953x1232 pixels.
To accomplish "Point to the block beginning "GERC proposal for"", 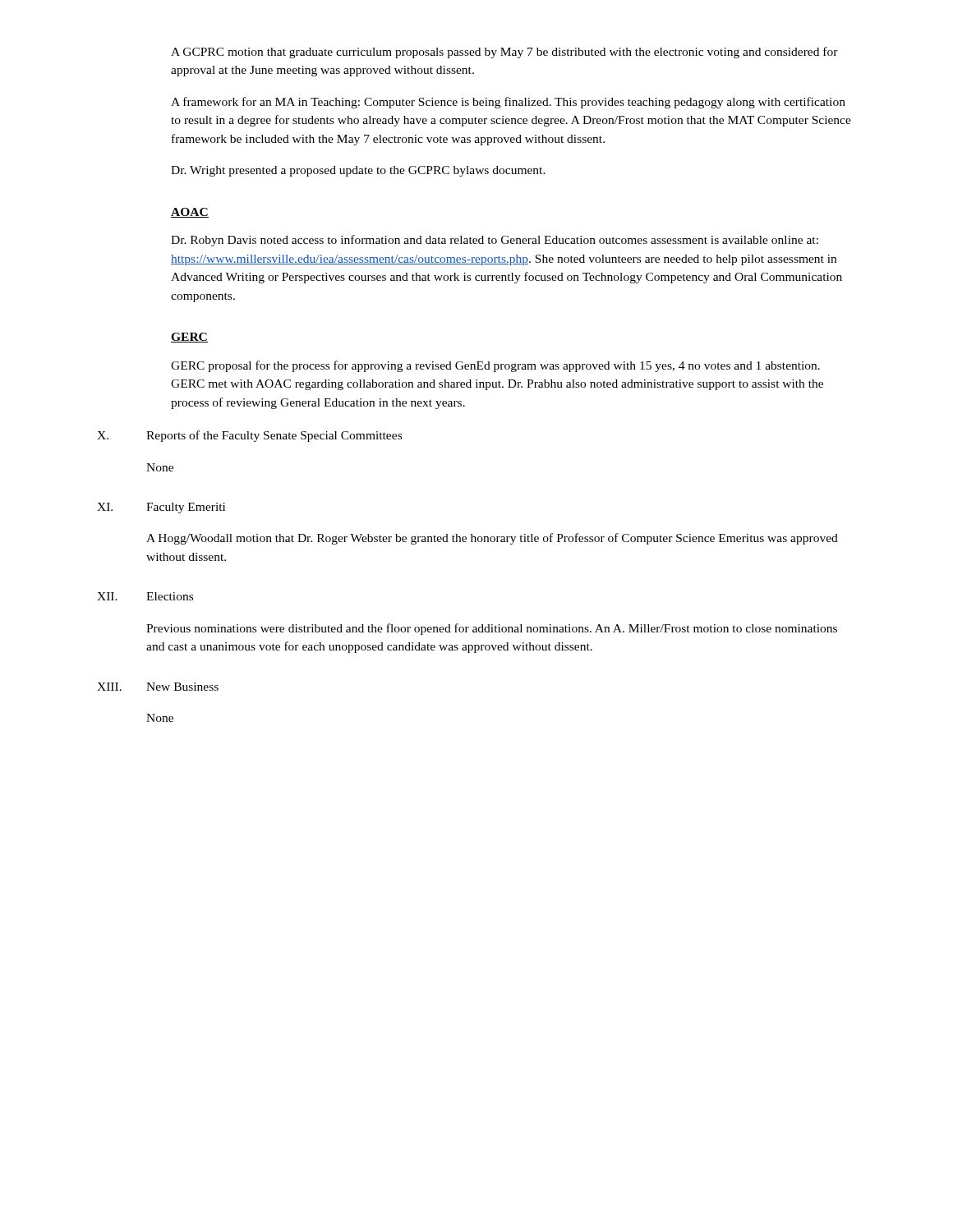I will [x=497, y=383].
